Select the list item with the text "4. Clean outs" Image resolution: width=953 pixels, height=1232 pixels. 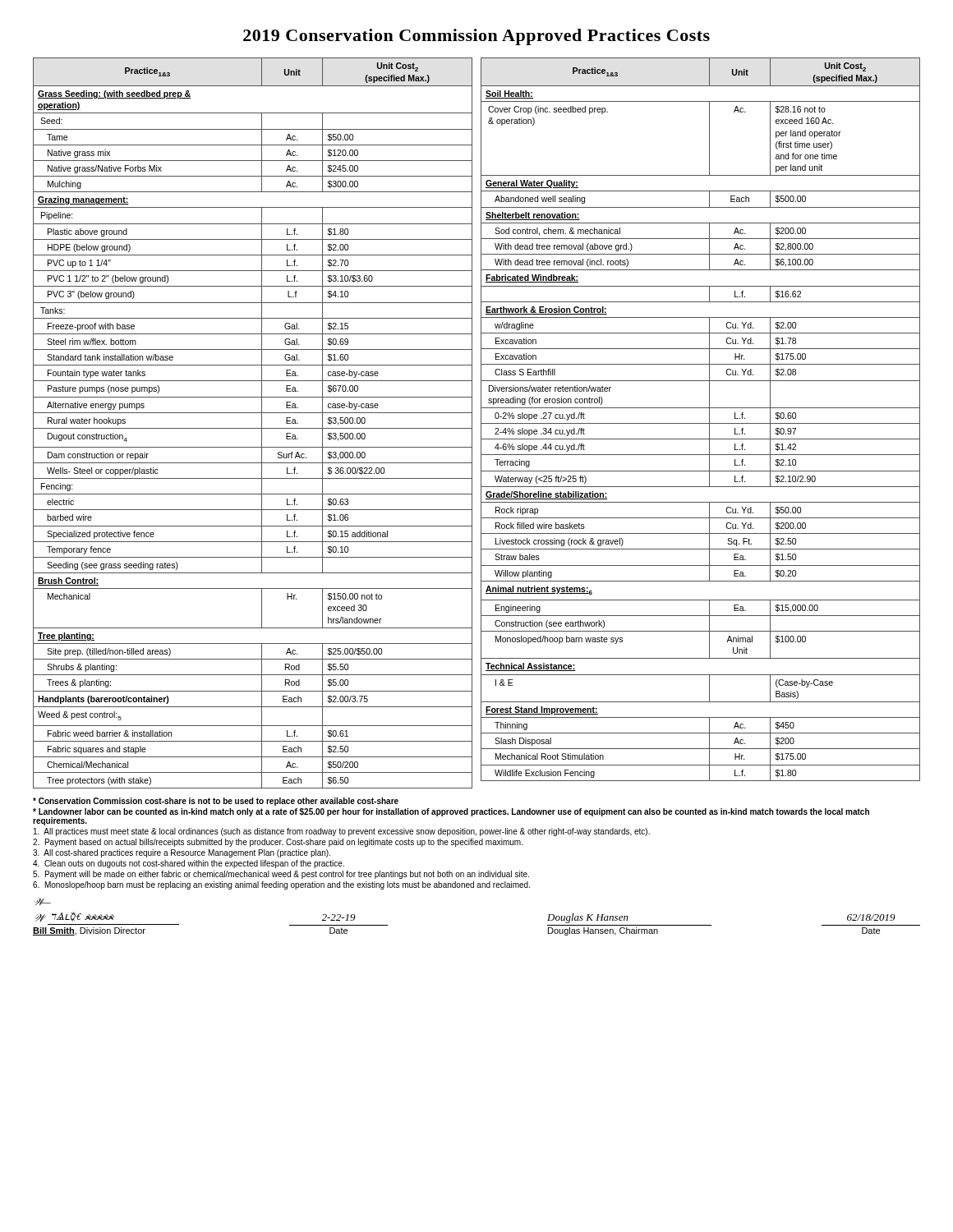pos(189,864)
